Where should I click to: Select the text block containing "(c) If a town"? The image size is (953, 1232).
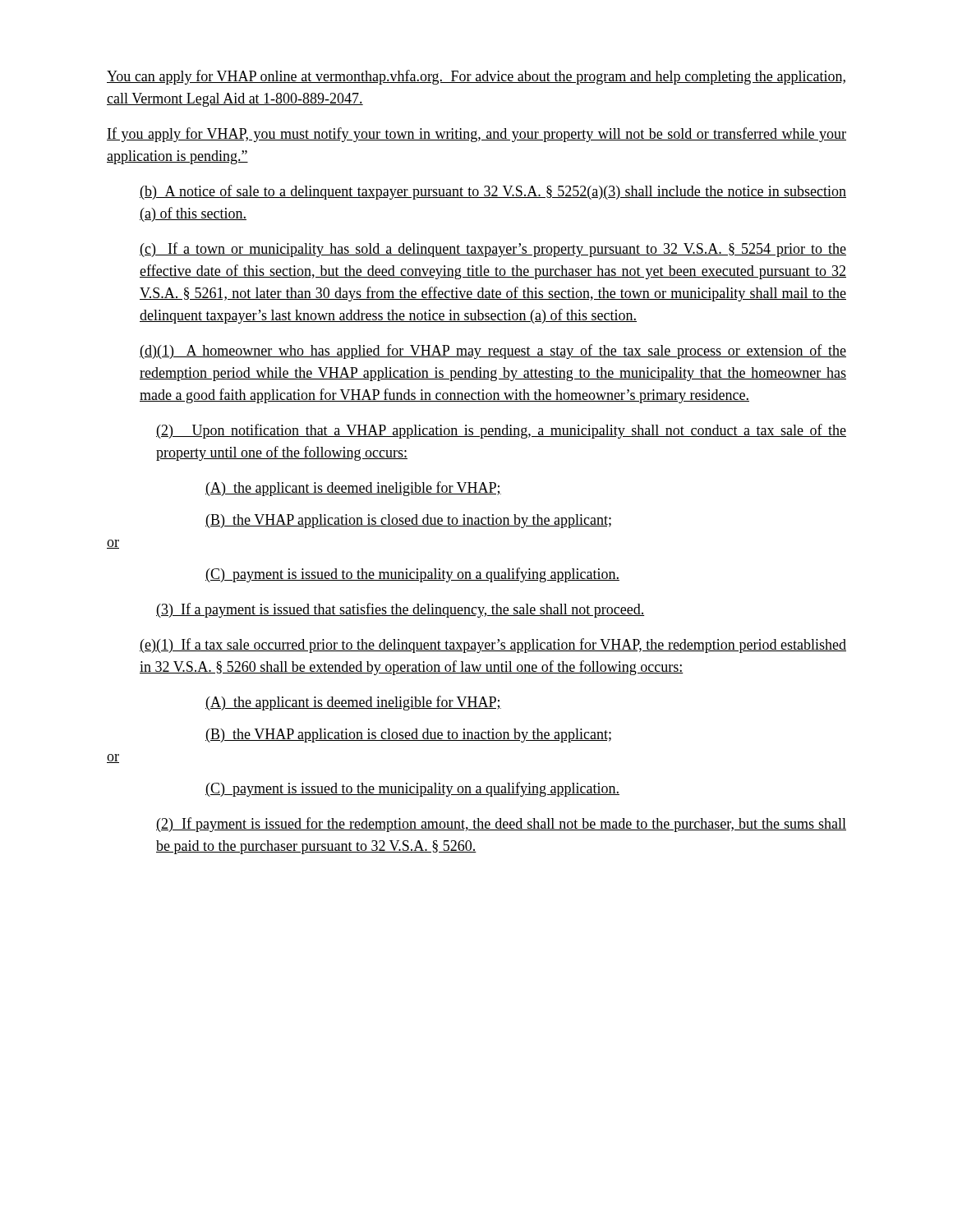coord(493,282)
